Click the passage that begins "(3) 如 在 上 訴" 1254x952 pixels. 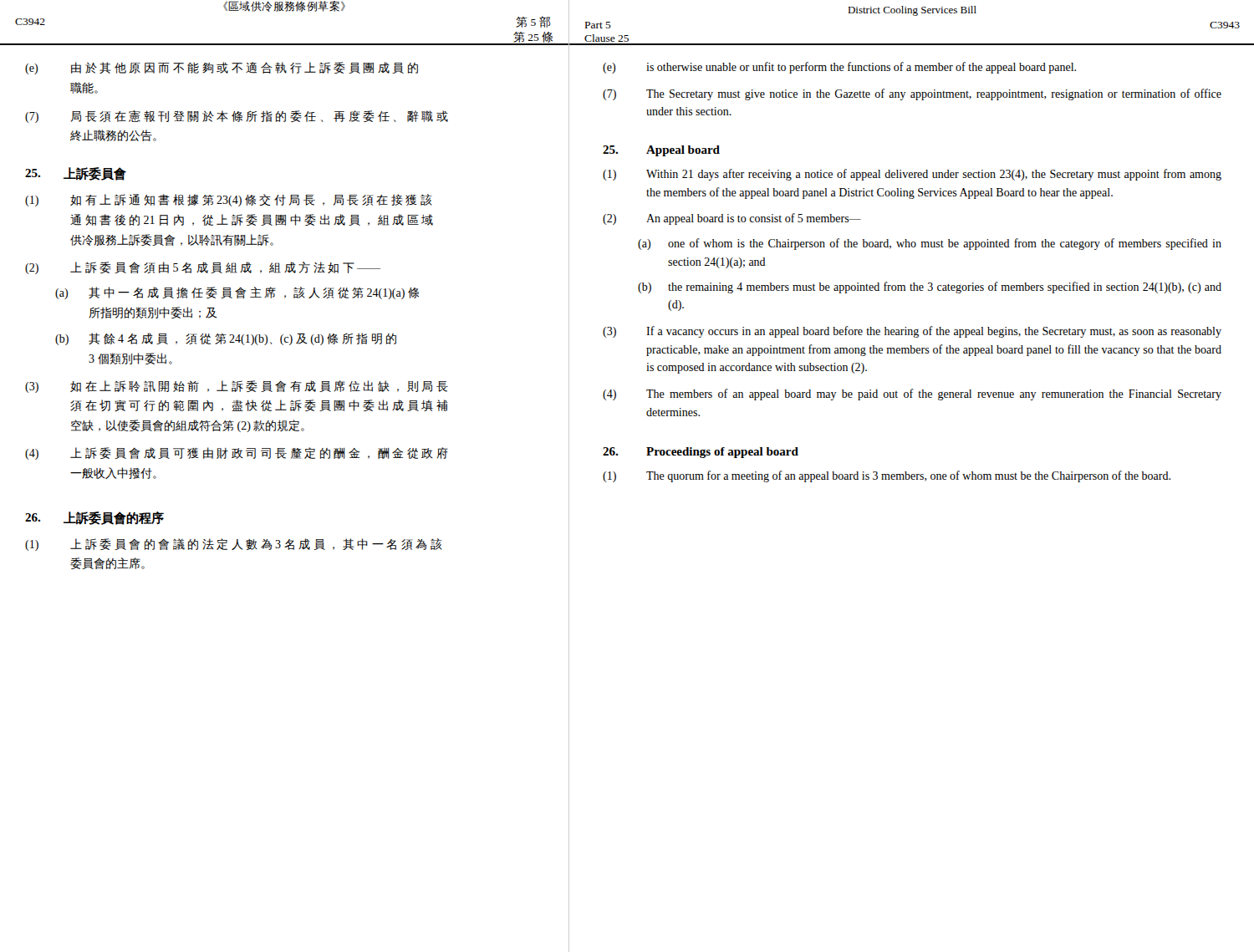pos(284,406)
